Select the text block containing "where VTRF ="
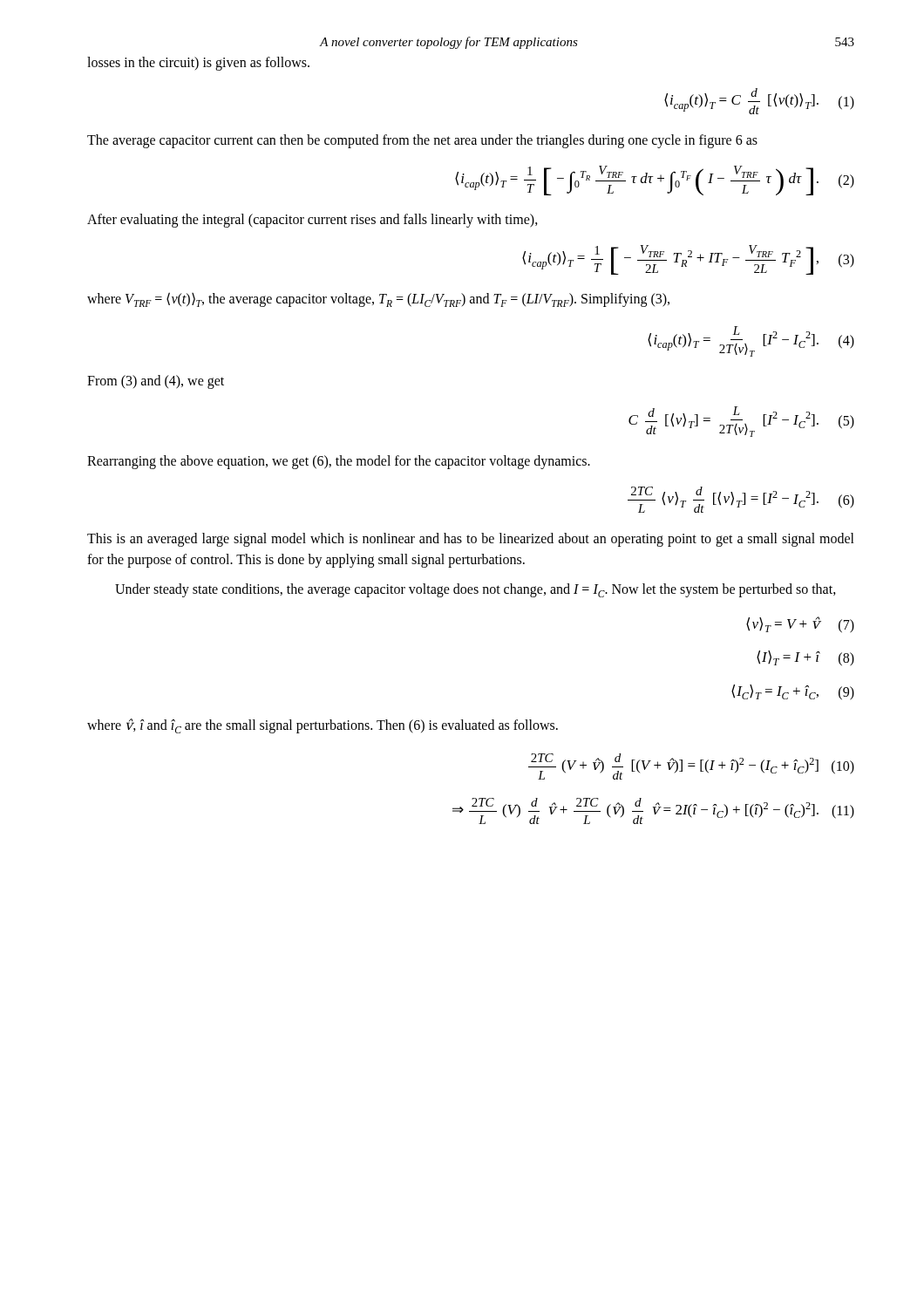Screen dimensions: 1308x924 [x=471, y=300]
